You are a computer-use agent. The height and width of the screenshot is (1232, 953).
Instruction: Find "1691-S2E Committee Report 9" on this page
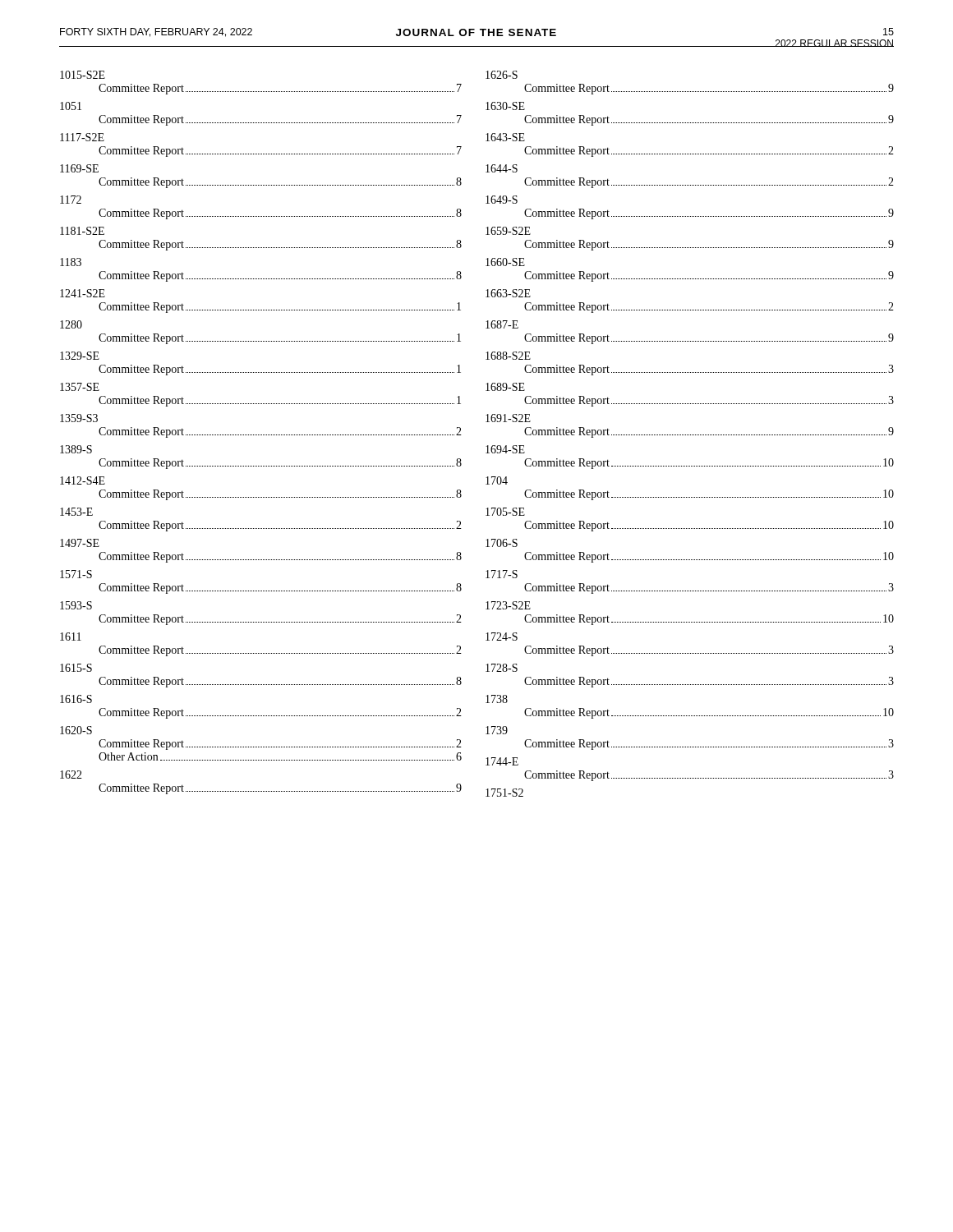point(689,425)
